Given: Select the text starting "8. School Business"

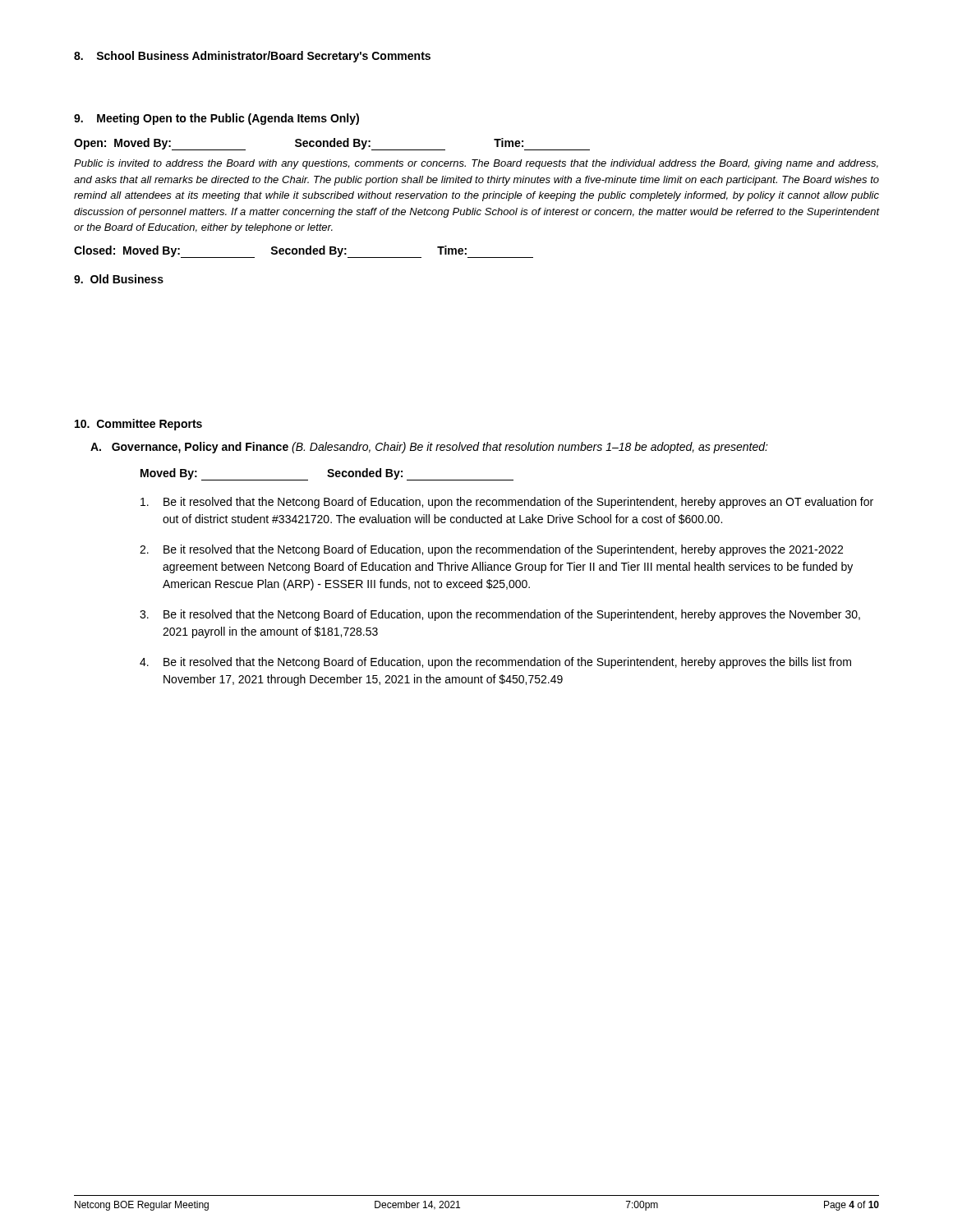Looking at the screenshot, I should point(252,56).
